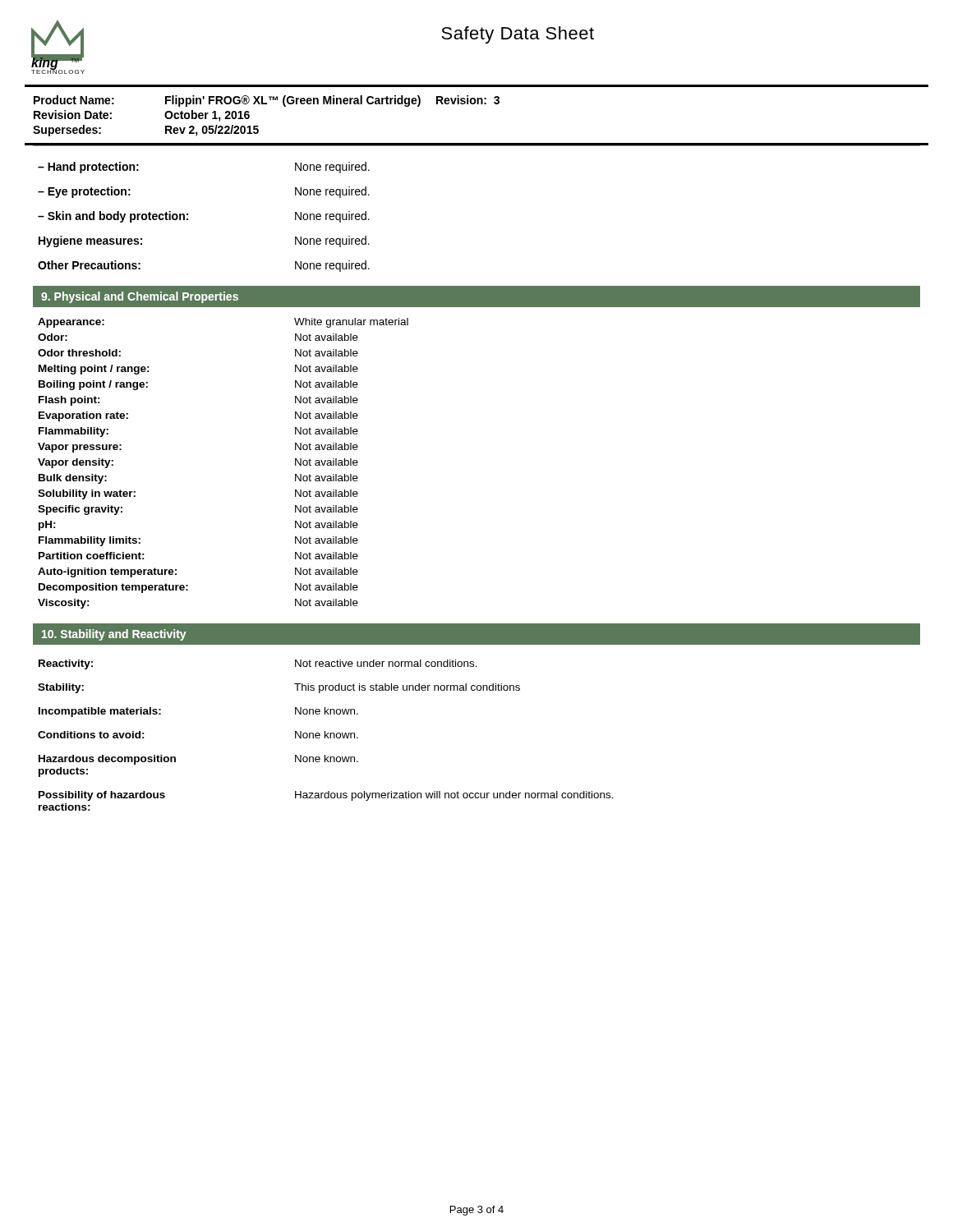Find the block on this page that starts "Appearance:White granular material Odor:Not available Odor threshold:Not"

point(68,322)
